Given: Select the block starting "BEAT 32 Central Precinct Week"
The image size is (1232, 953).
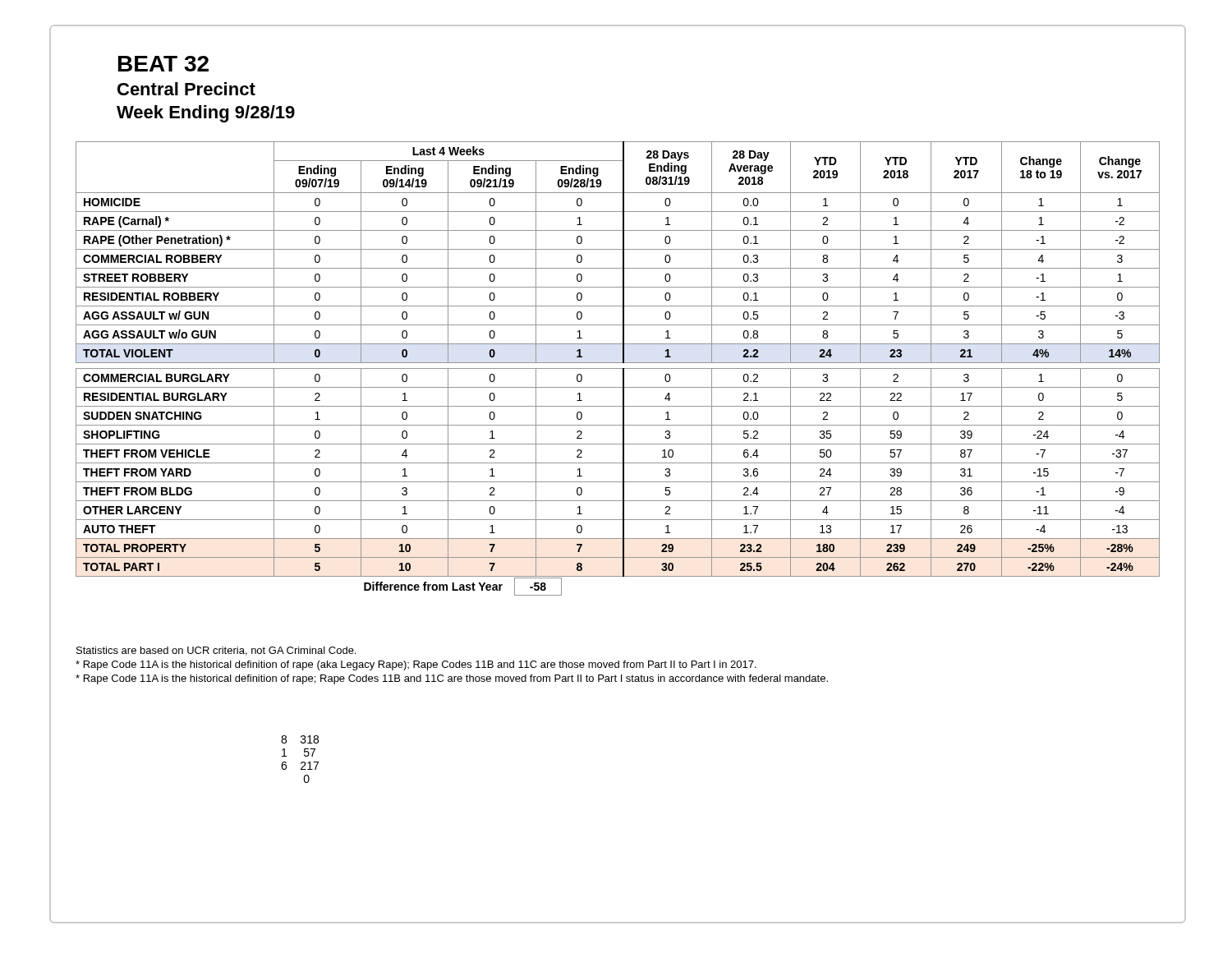Looking at the screenshot, I should click(206, 87).
